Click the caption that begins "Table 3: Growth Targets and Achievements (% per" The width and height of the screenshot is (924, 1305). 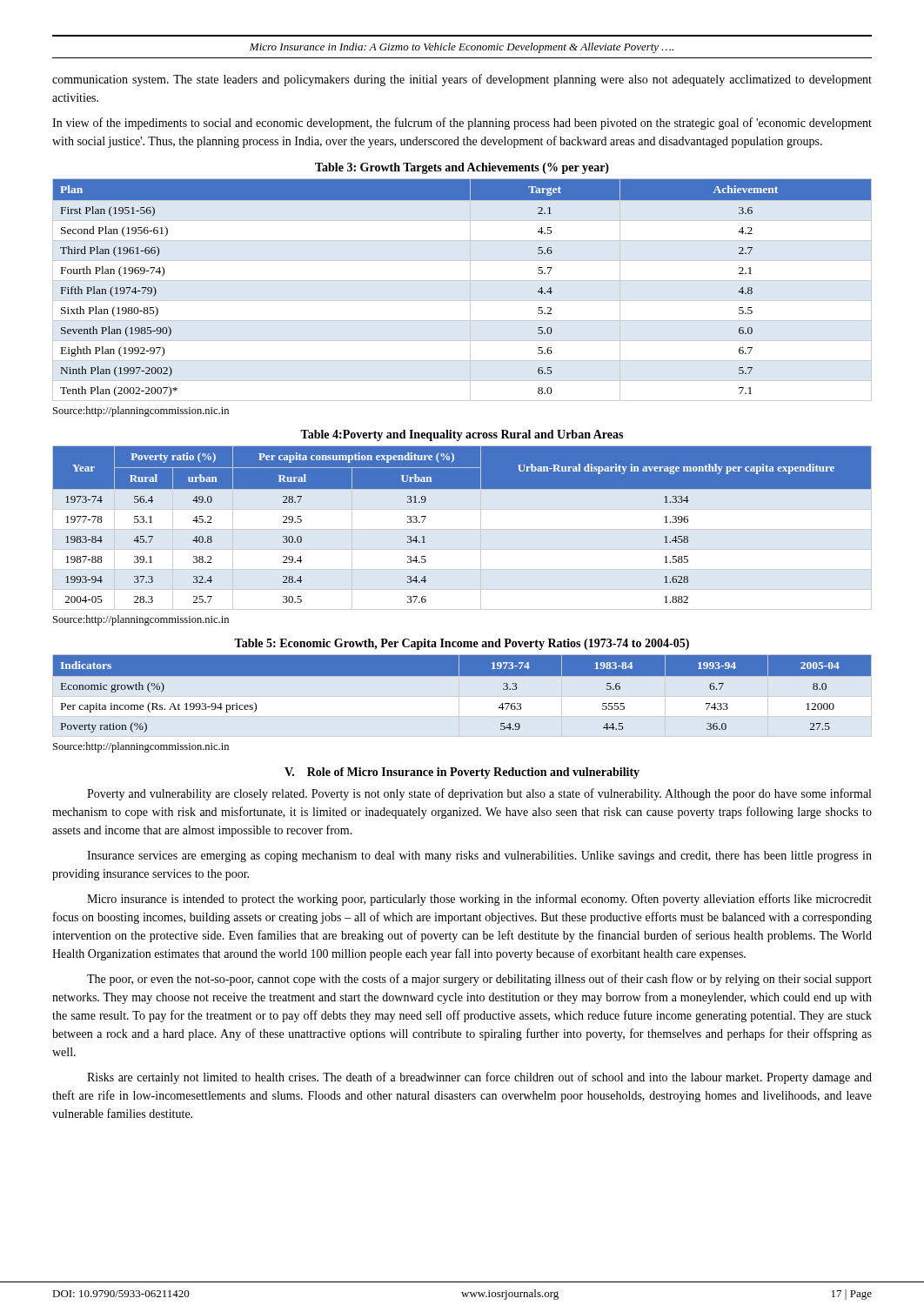click(x=462, y=167)
